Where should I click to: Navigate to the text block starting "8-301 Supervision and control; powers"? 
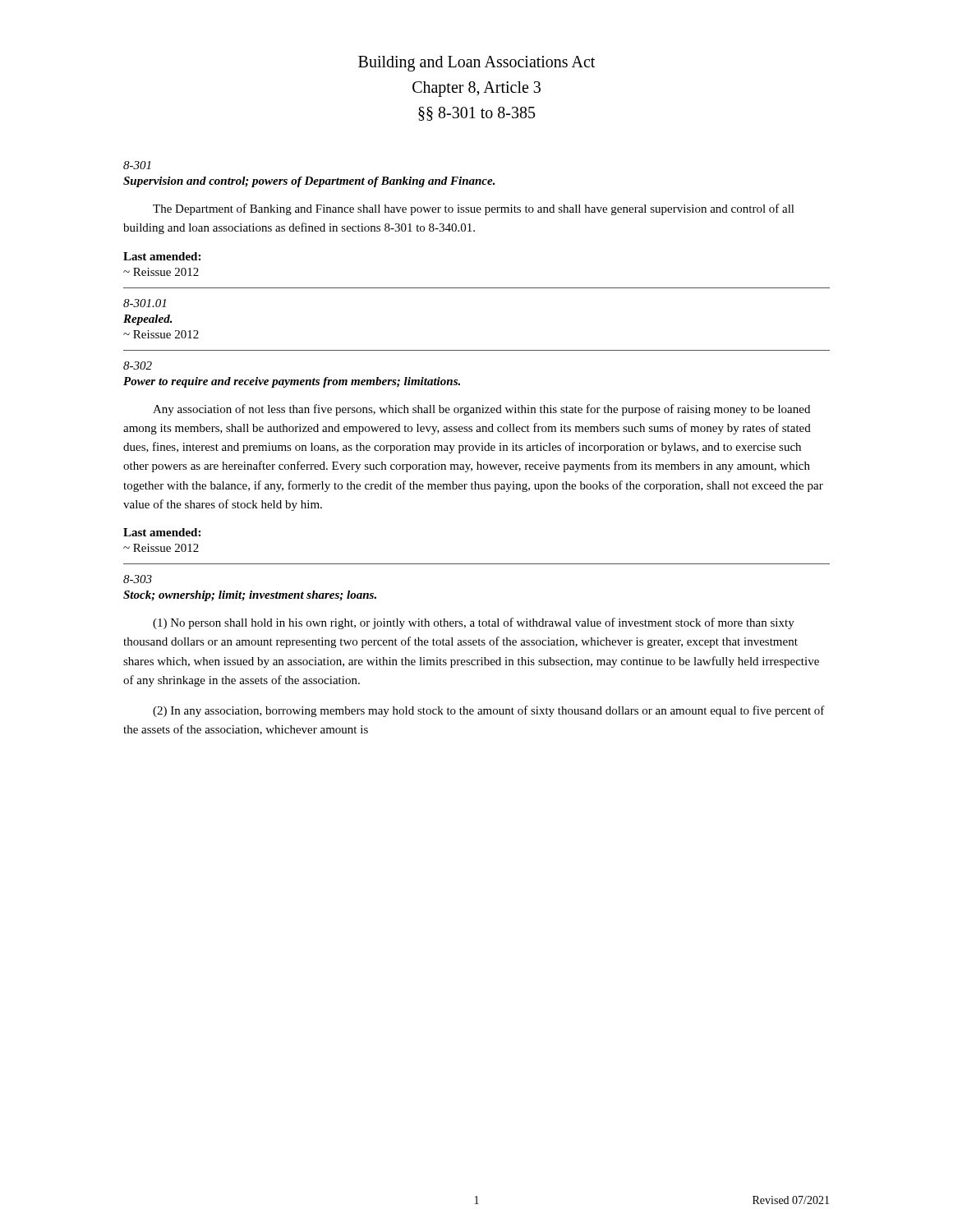click(476, 173)
